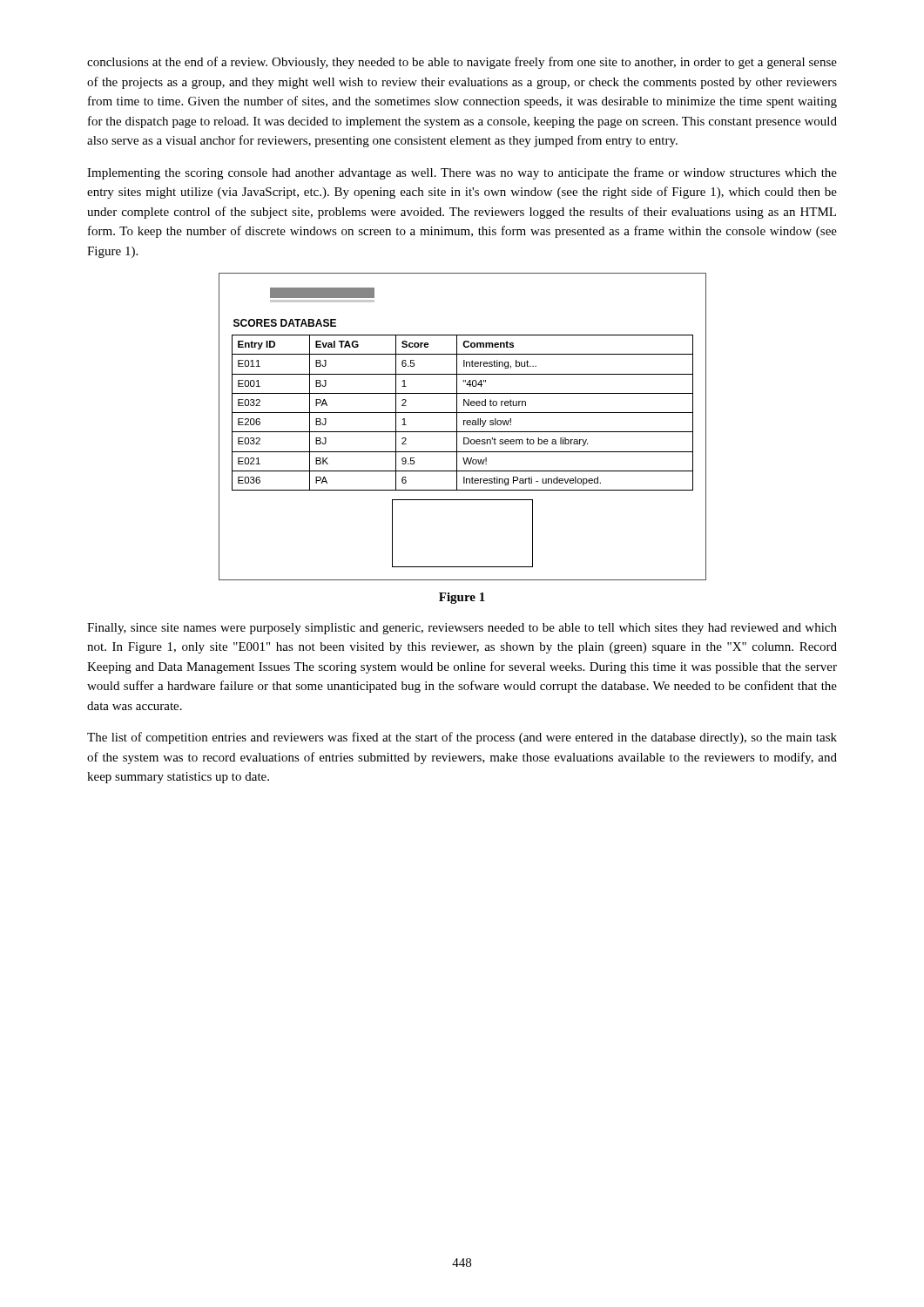The height and width of the screenshot is (1307, 924).
Task: Locate the caption that says "Figure 1"
Action: point(462,597)
